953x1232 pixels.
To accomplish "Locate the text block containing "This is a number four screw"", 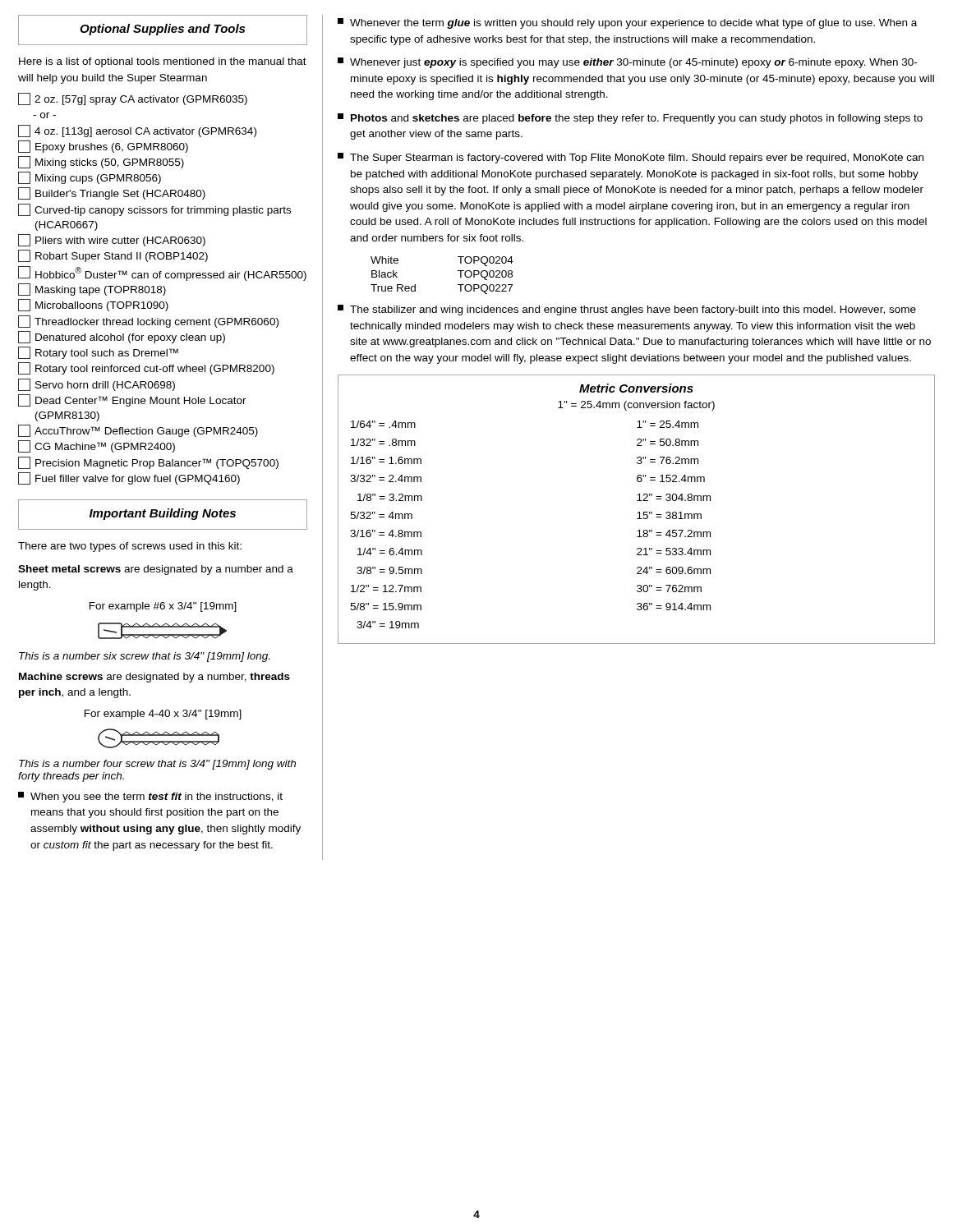I will coord(157,770).
